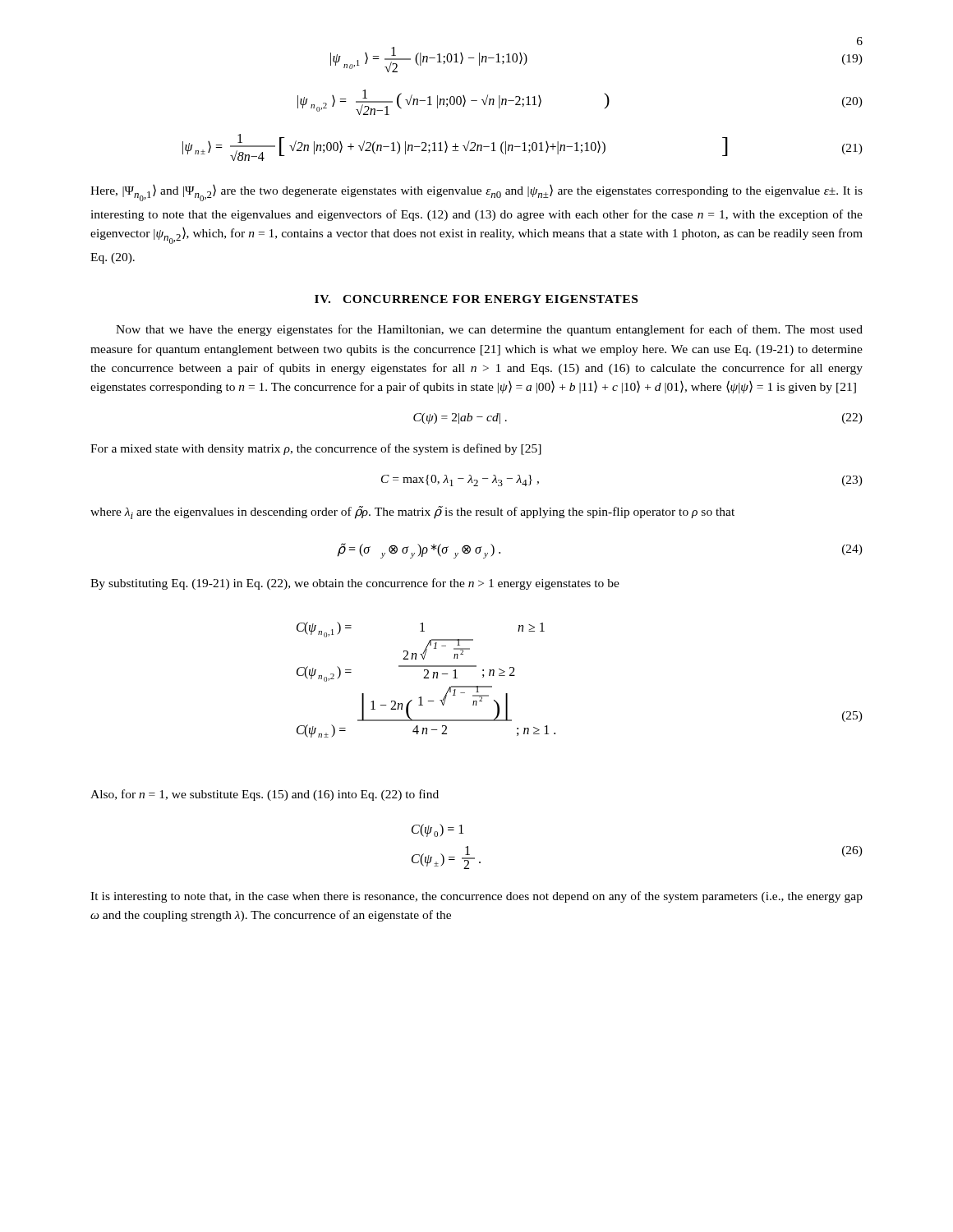The width and height of the screenshot is (953, 1232).
Task: Where is the formula that starts "C ( ψ 0 ) = 1 C"?
Action: (x=476, y=847)
